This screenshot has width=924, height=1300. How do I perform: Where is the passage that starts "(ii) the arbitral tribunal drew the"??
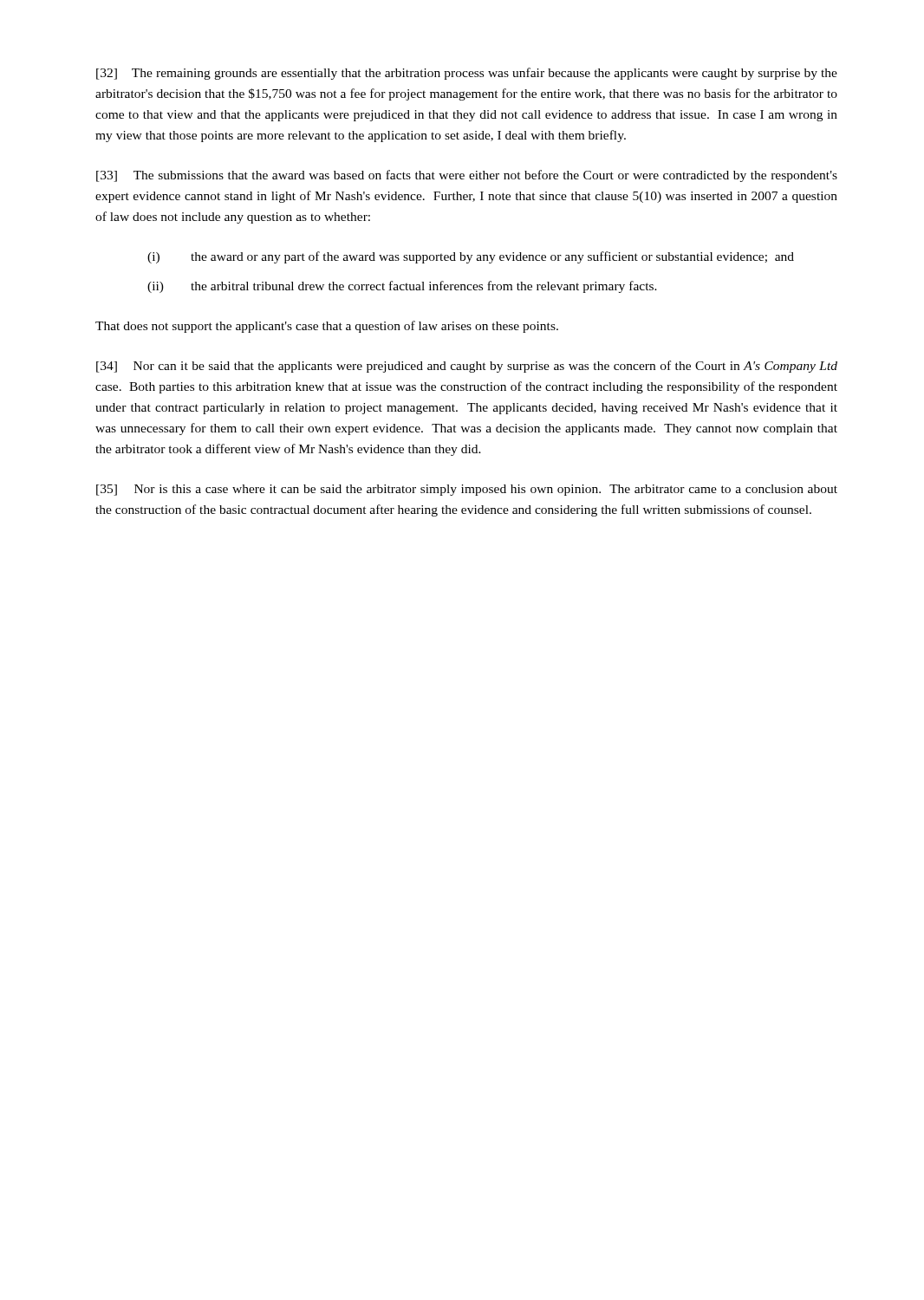pyautogui.click(x=492, y=286)
